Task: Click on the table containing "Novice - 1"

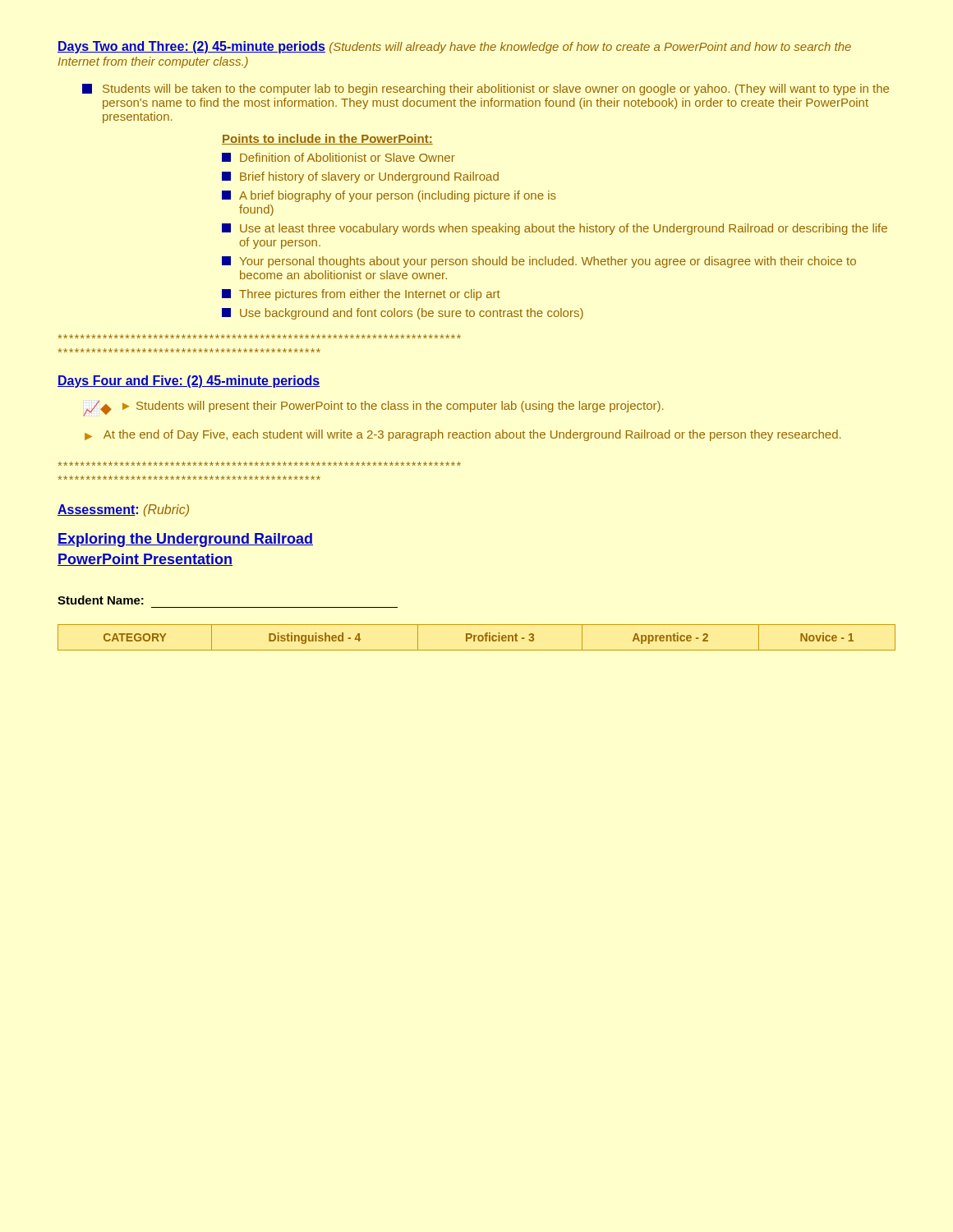Action: tap(476, 638)
